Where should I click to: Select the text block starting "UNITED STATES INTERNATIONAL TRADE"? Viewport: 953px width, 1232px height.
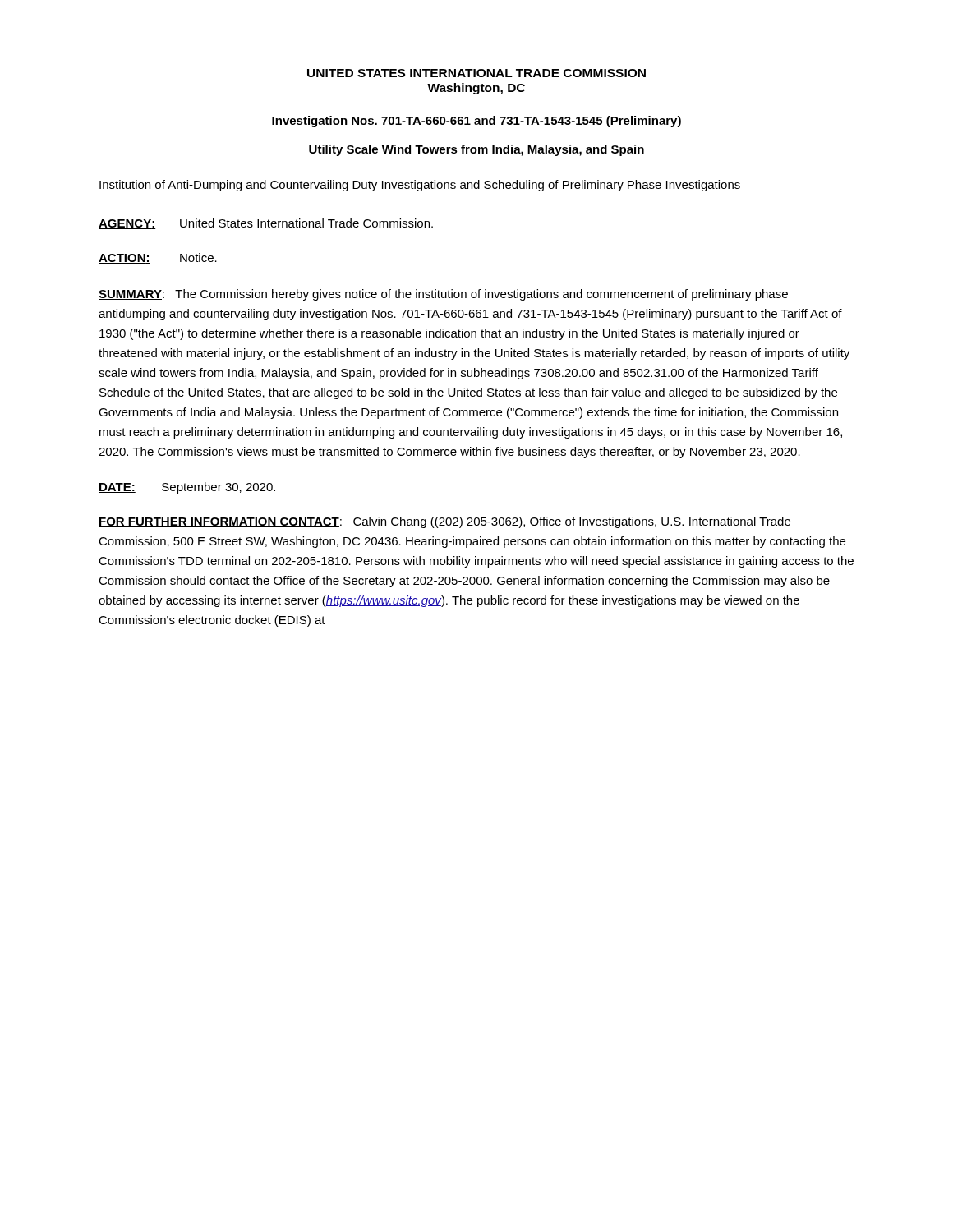(476, 80)
